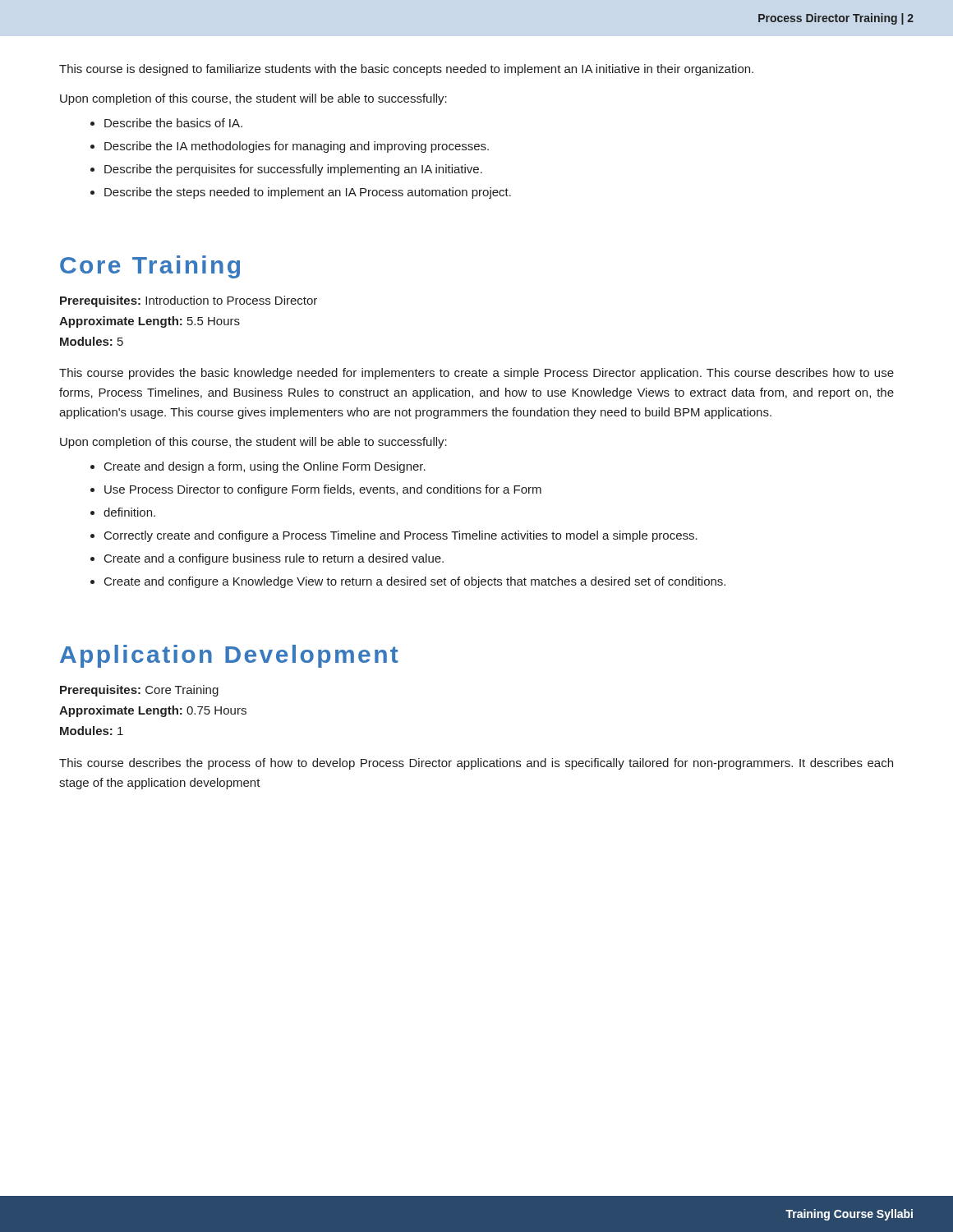Click on the text block containing "Prerequisites: Introduction to"
The width and height of the screenshot is (953, 1232).
coord(188,321)
